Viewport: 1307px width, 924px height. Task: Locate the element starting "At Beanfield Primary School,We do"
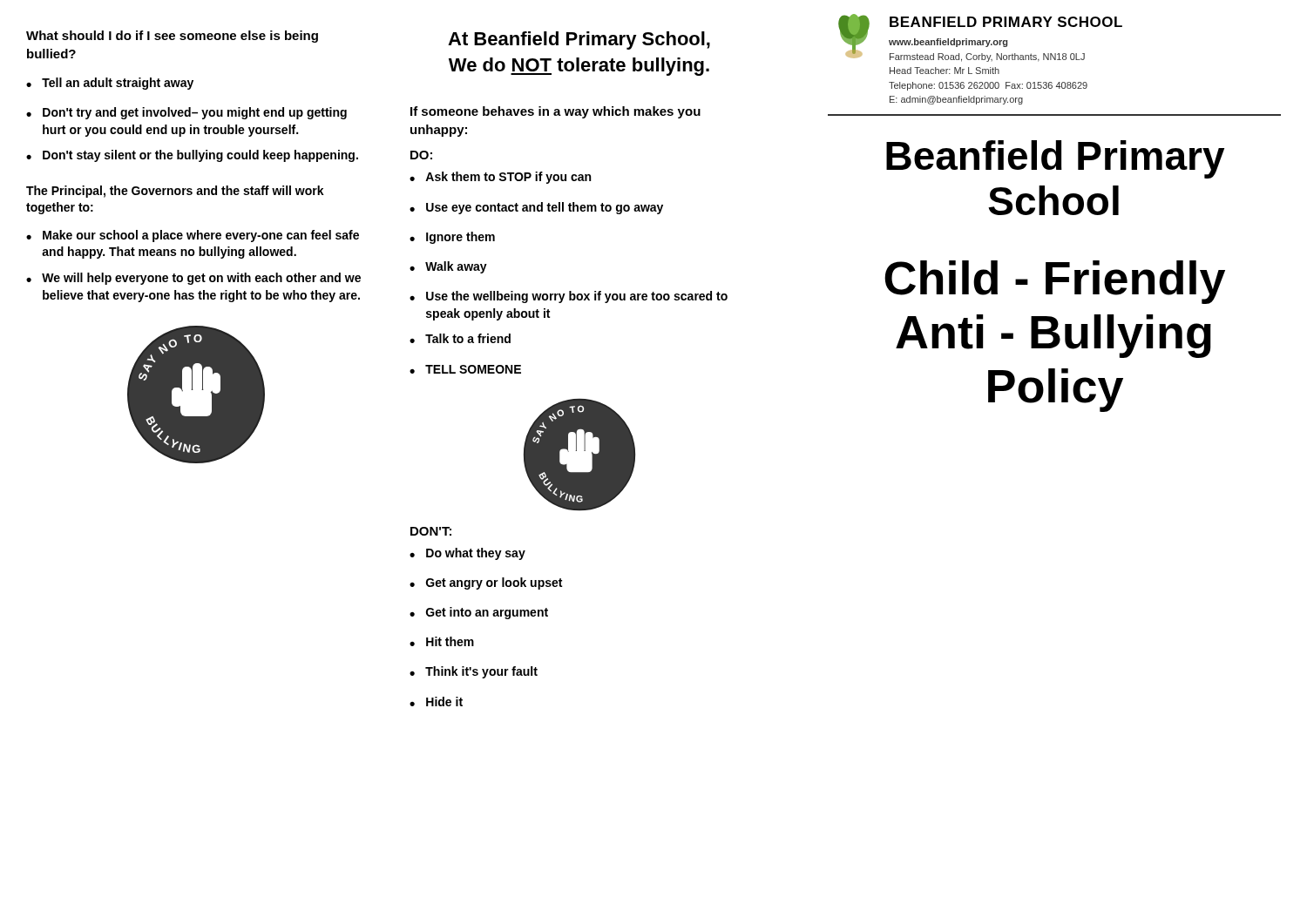579,52
